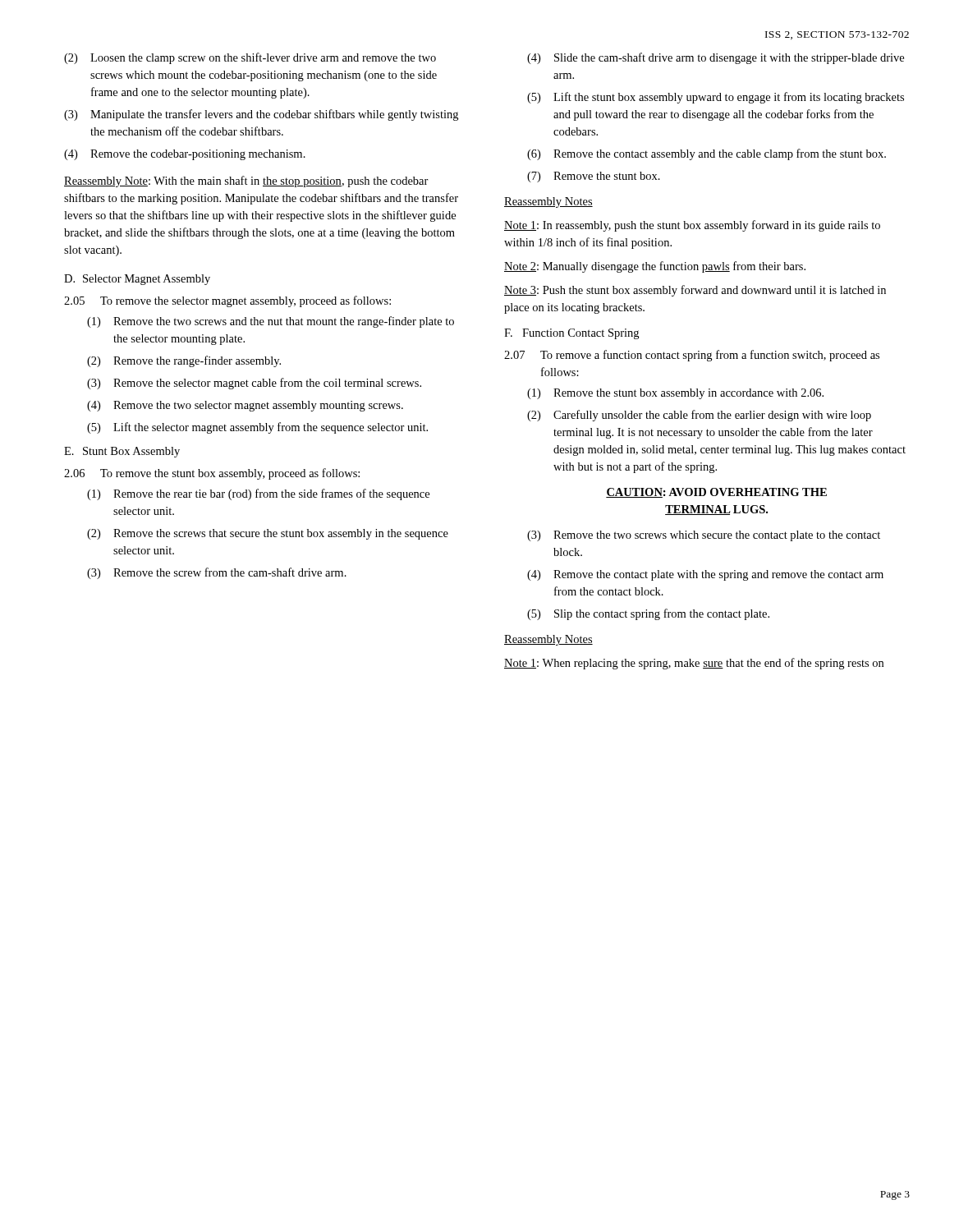Point to the block beginning "06 To remove the stunt box"
Image resolution: width=959 pixels, height=1232 pixels.
(265, 474)
